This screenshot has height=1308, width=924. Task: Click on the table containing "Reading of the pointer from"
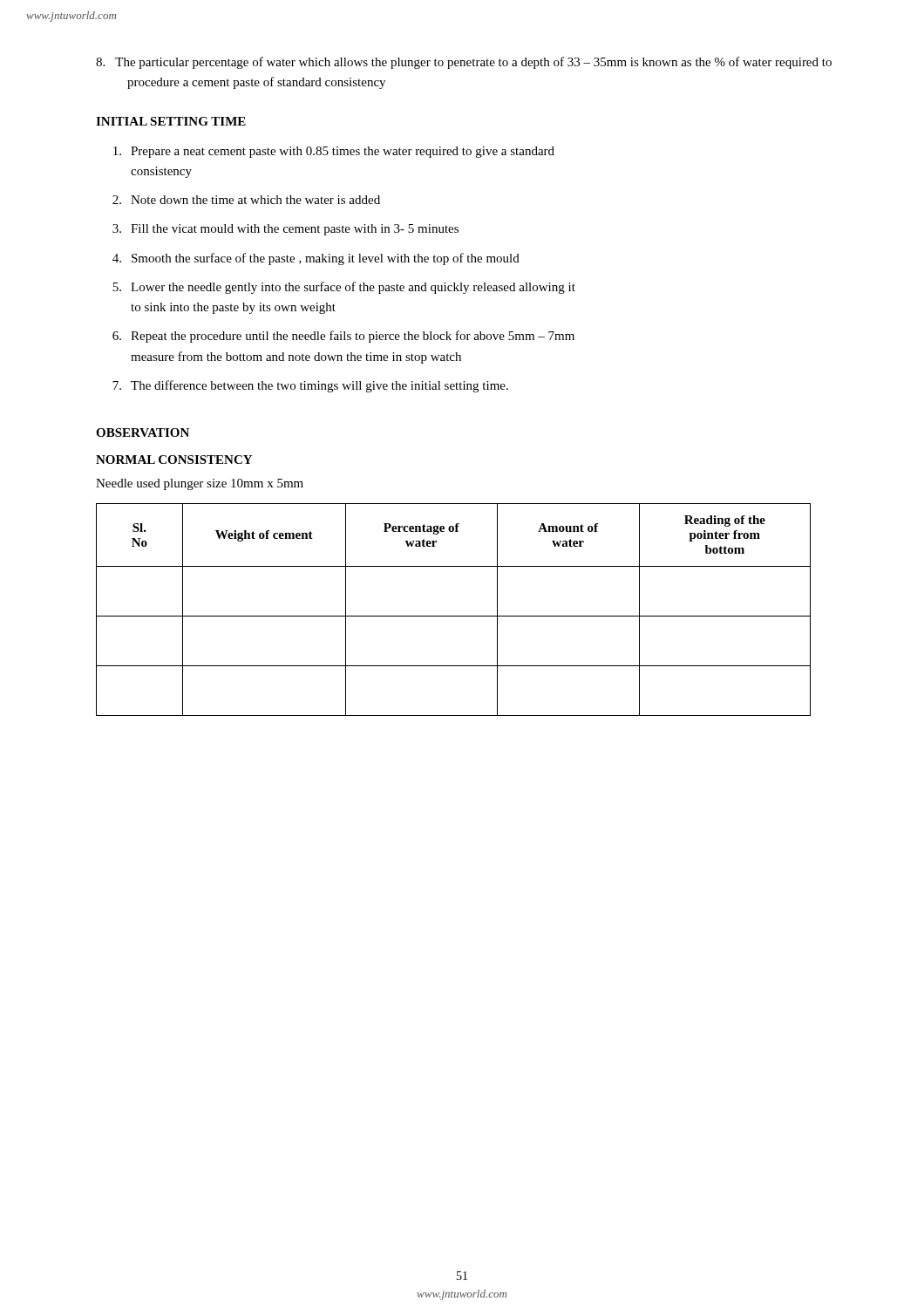475,610
